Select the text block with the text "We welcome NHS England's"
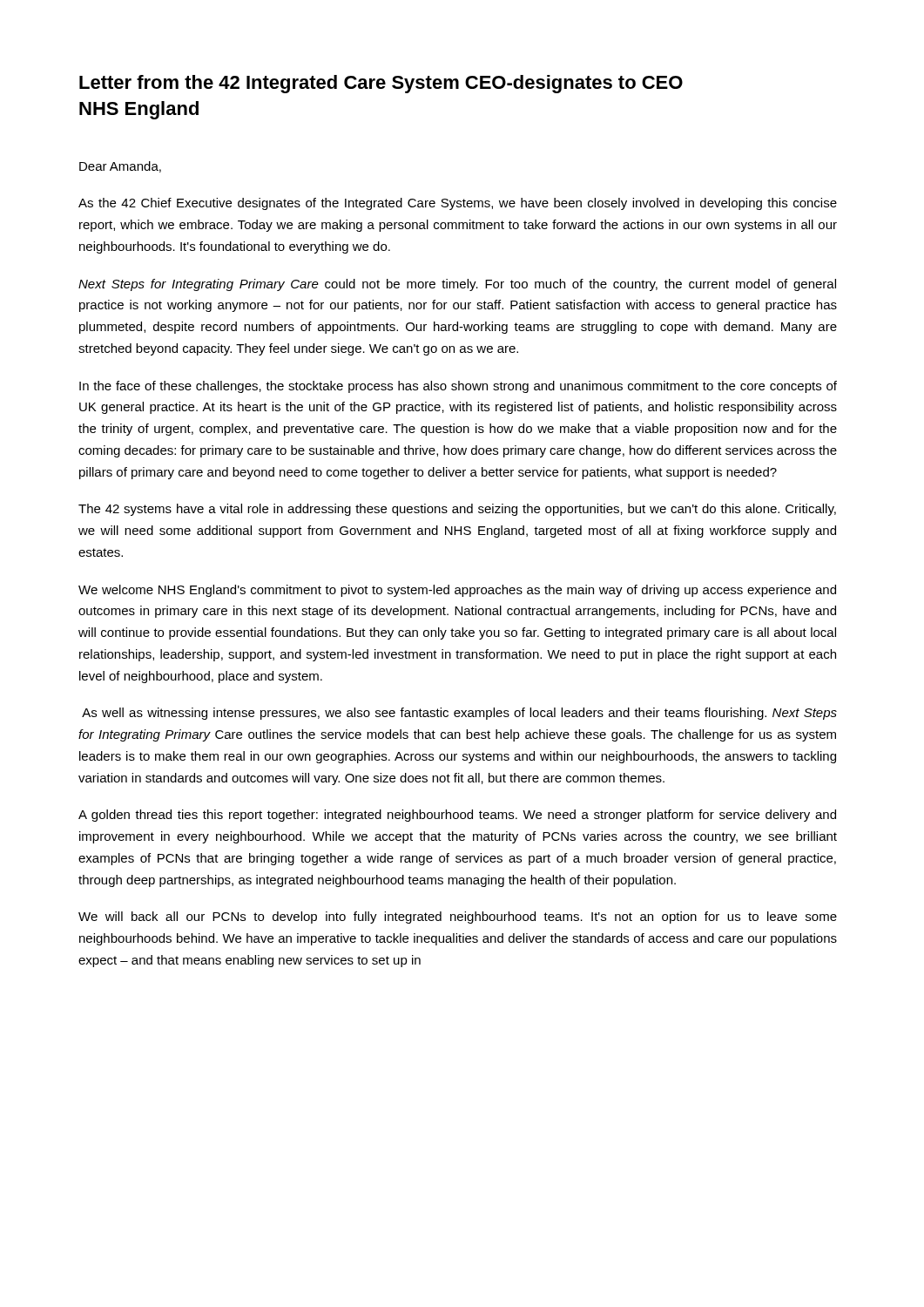Viewport: 924px width, 1307px height. click(458, 632)
